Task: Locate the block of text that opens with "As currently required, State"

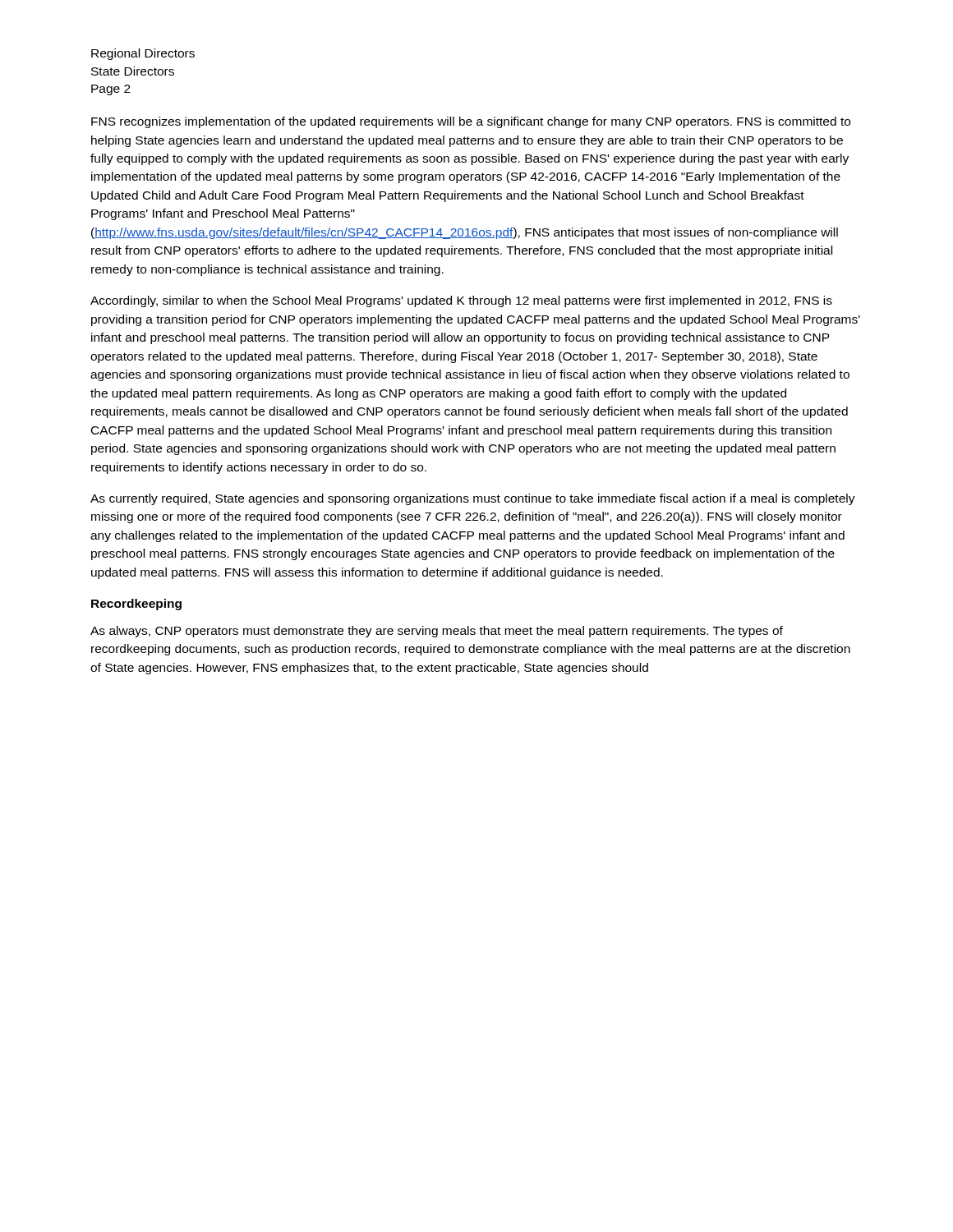Action: 473,535
